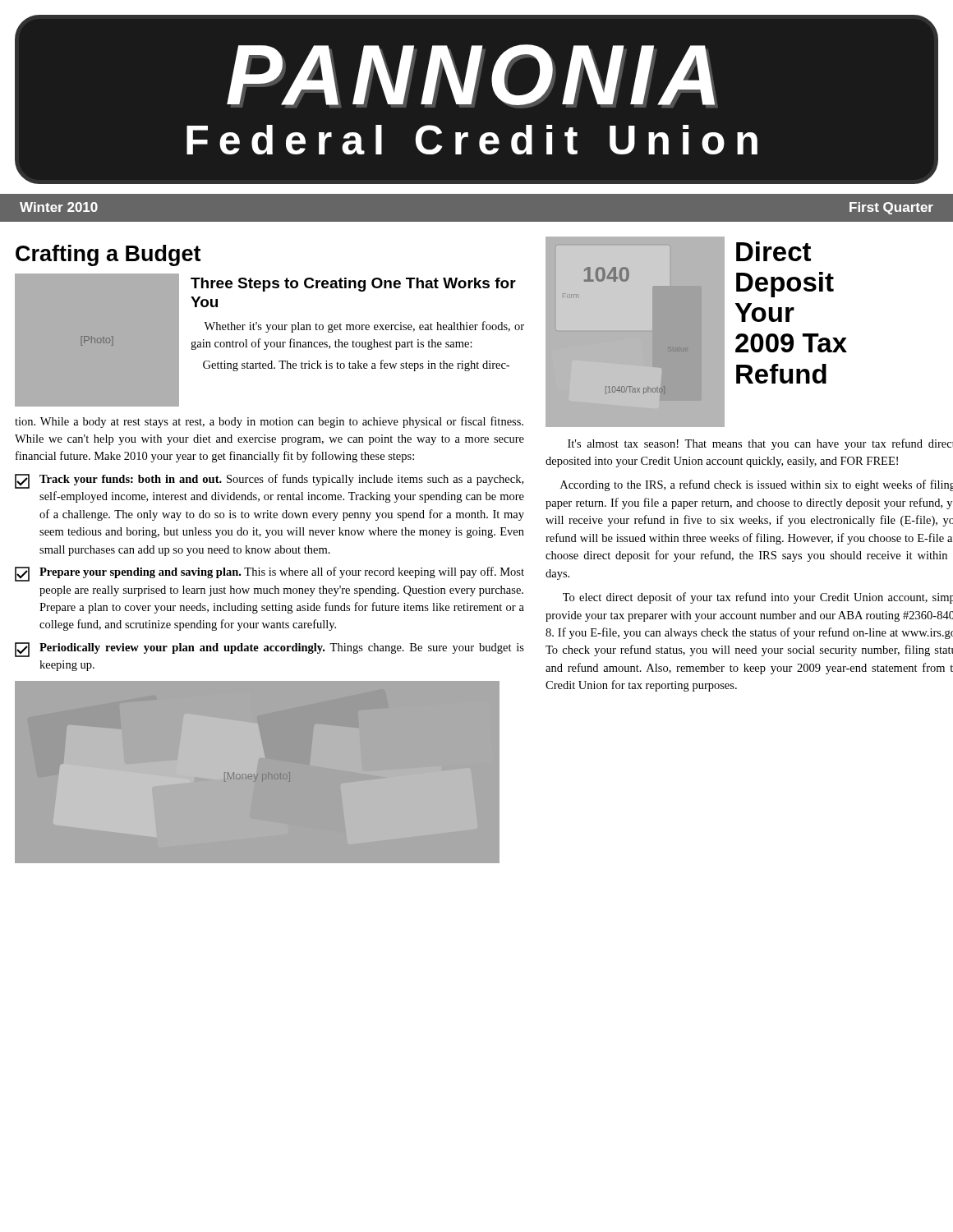Screen dimensions: 1232x953
Task: Click on the element starting "Whether it's your plan to get more exercise,"
Action: point(357,335)
